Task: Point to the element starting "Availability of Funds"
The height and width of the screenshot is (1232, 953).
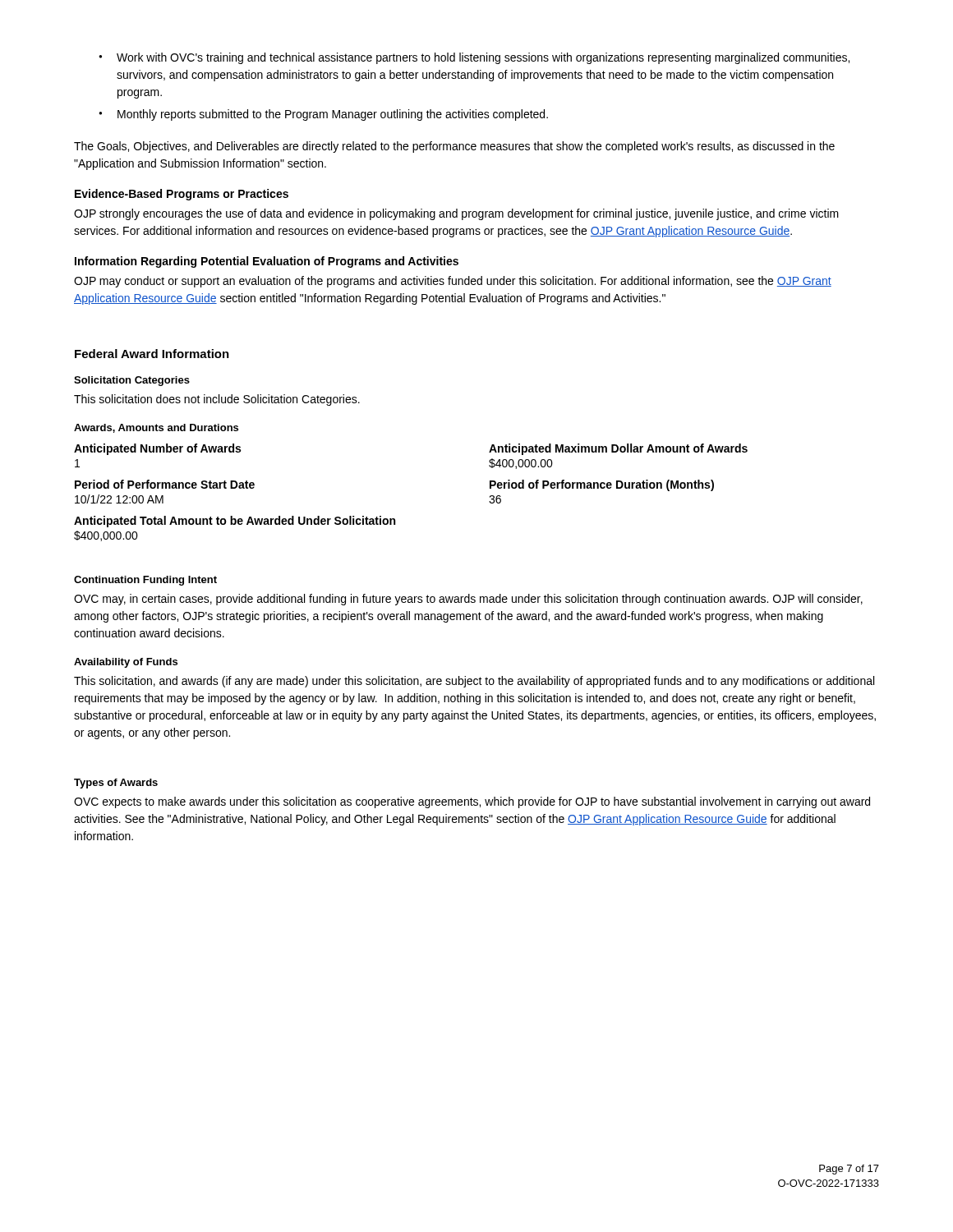Action: click(x=126, y=662)
